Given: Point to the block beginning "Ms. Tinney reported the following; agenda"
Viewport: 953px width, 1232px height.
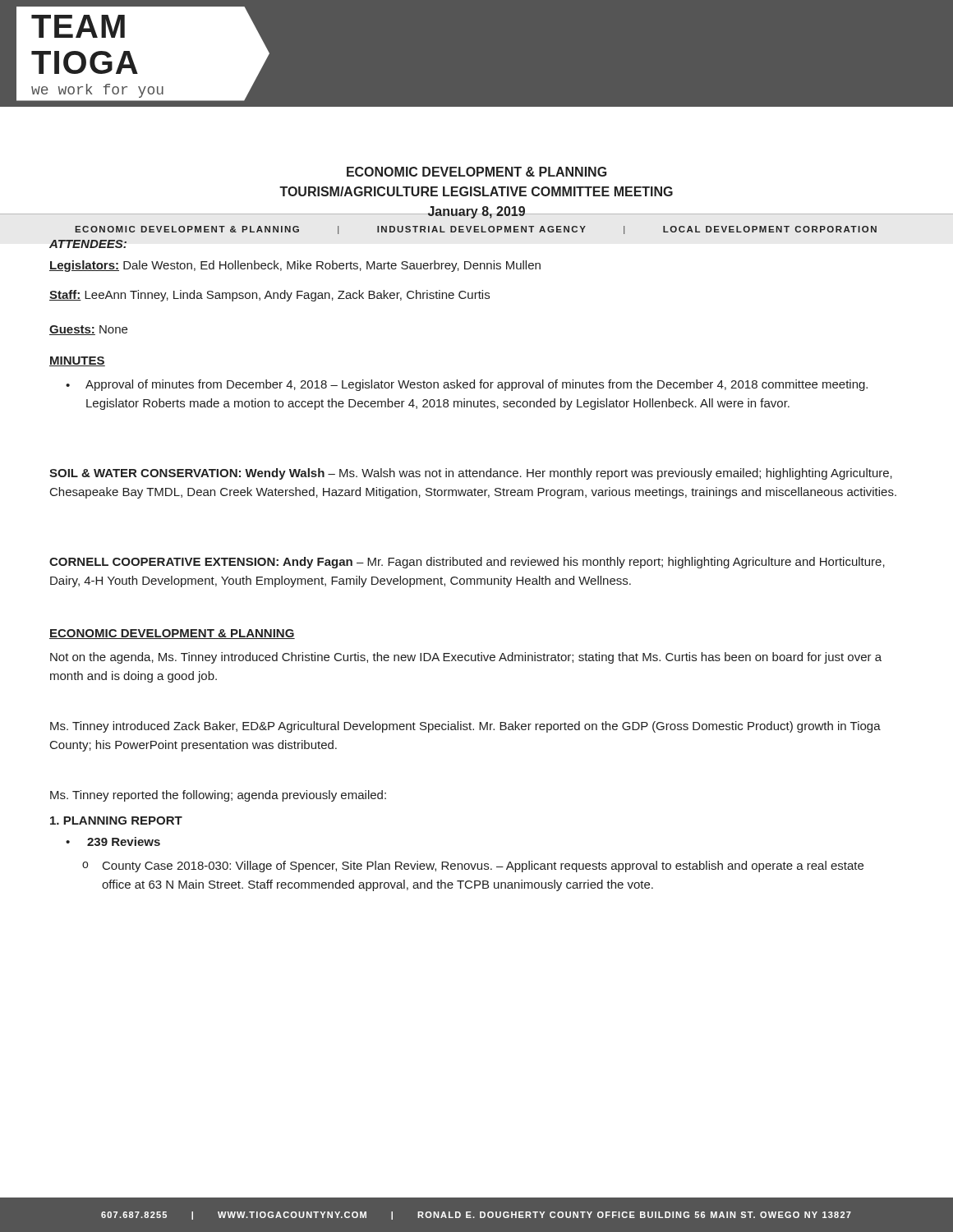Looking at the screenshot, I should (218, 796).
